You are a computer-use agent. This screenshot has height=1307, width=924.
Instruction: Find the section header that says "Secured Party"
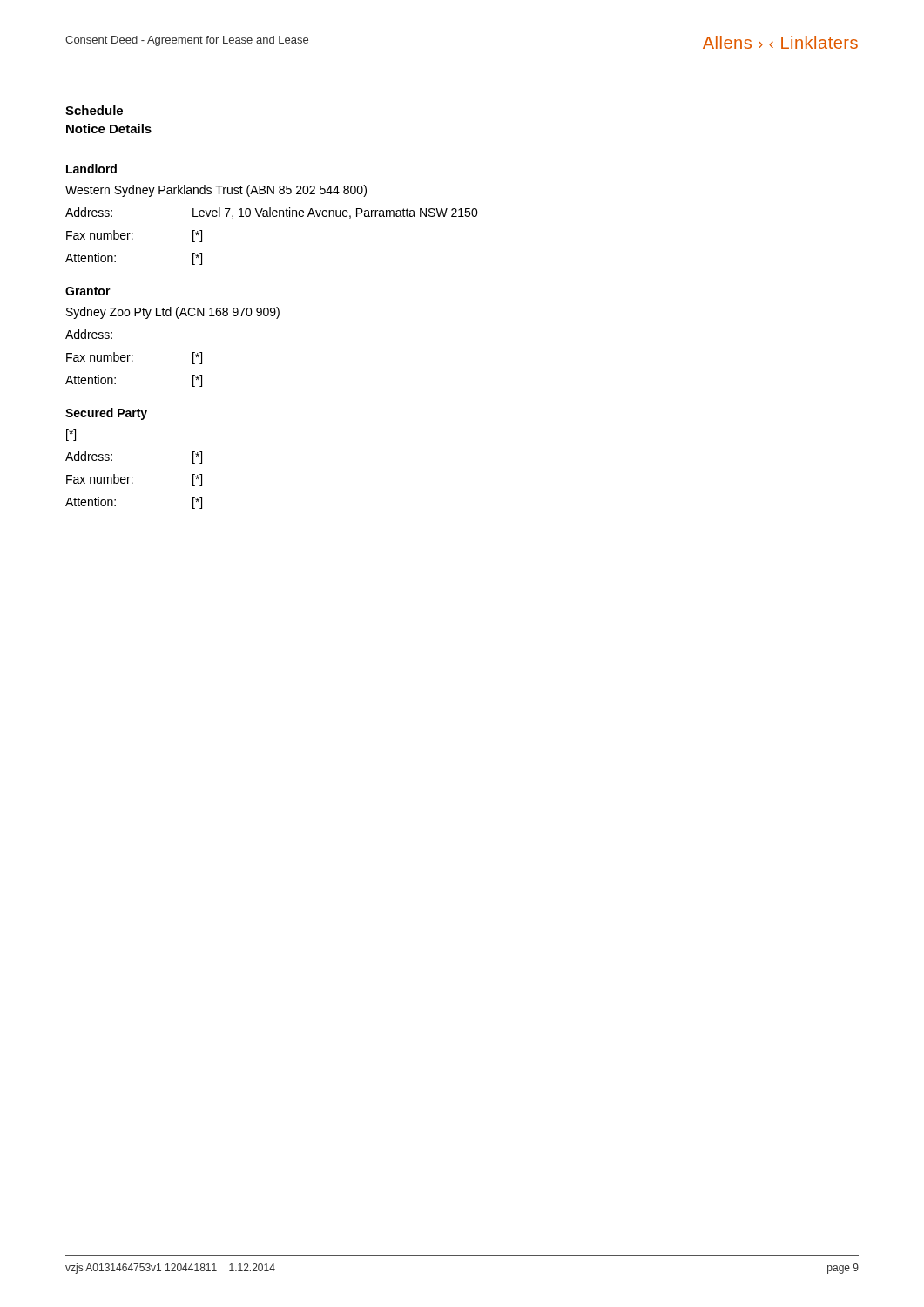tap(106, 413)
